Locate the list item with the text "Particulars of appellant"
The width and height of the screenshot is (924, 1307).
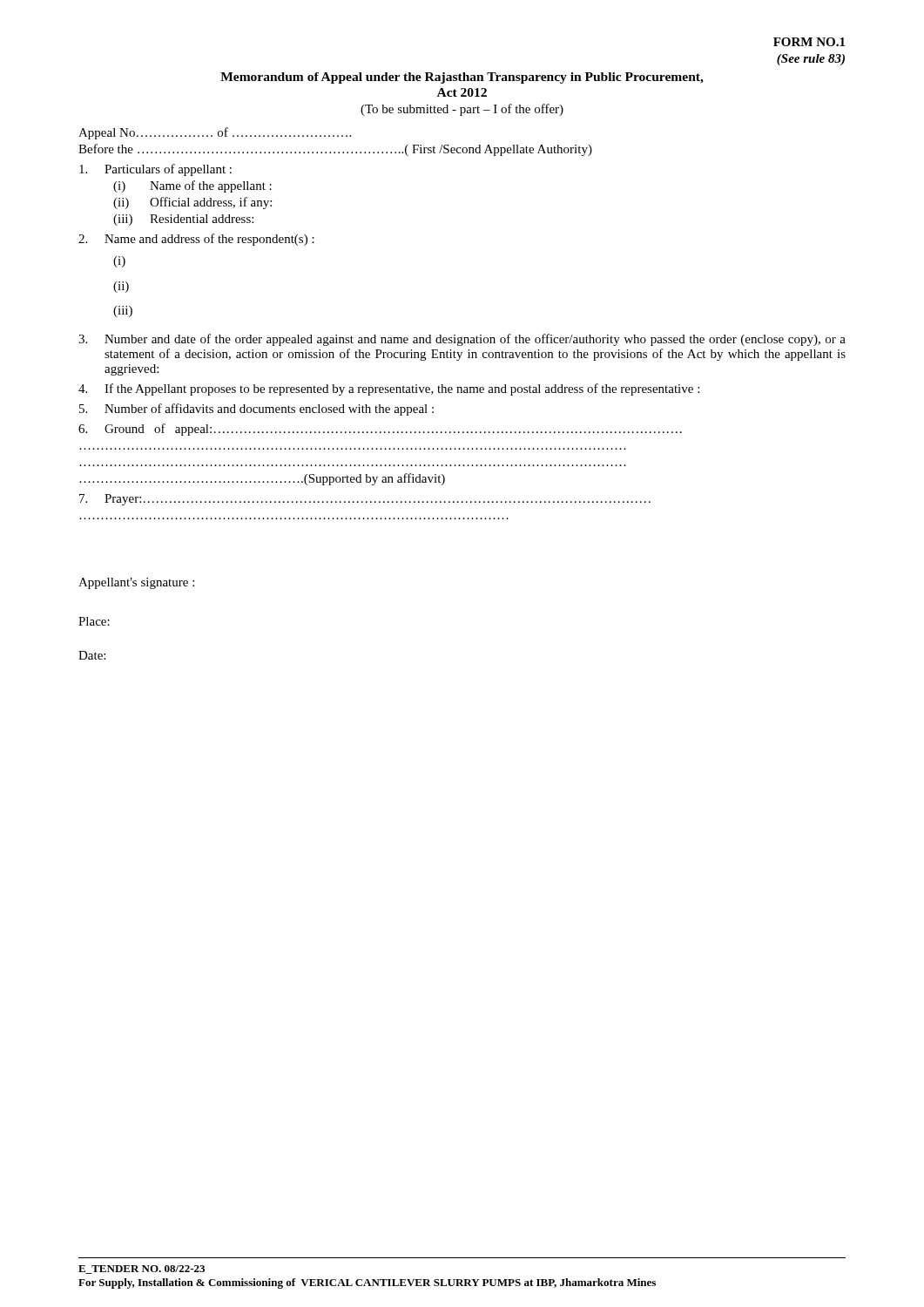click(155, 170)
